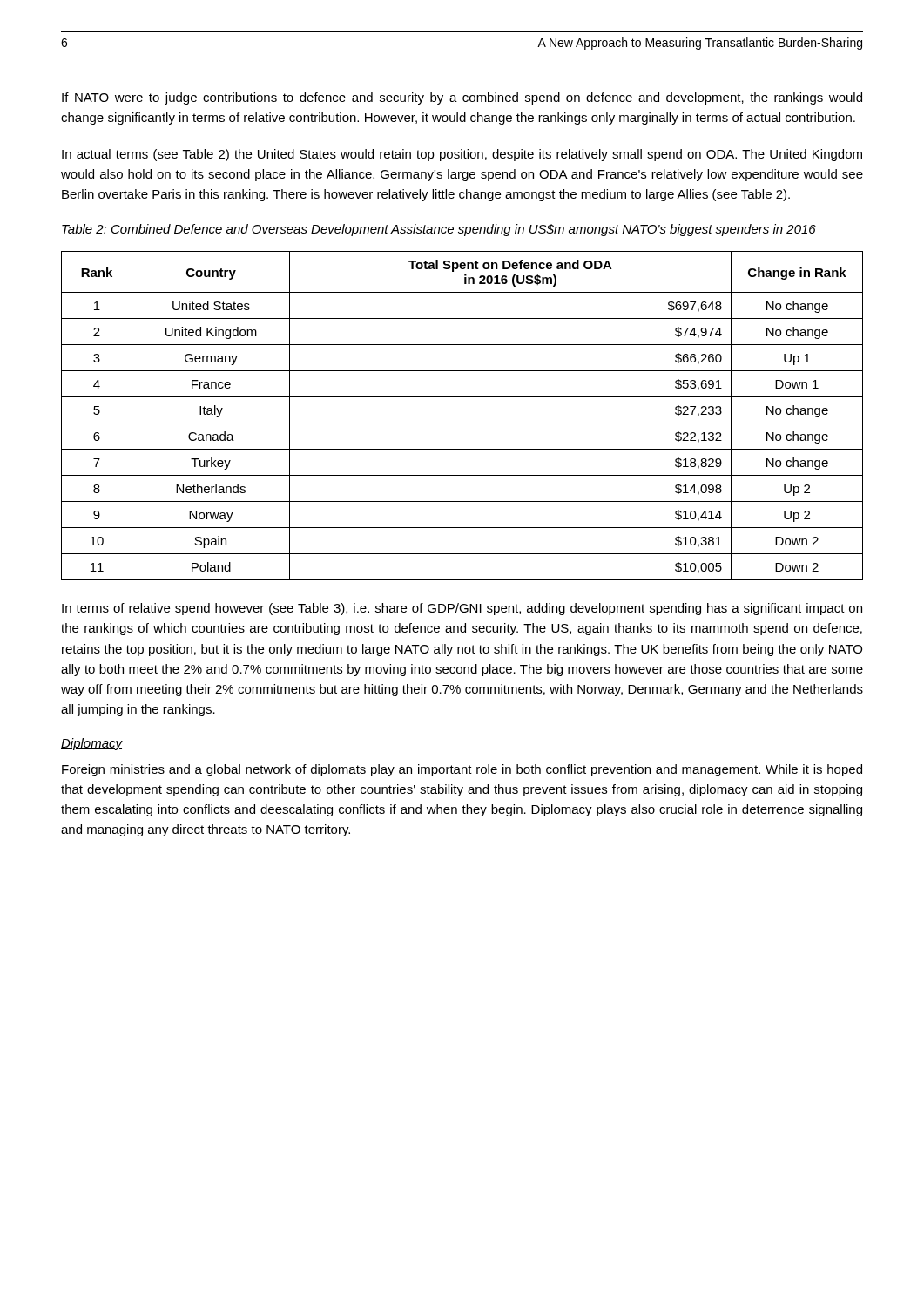Image resolution: width=924 pixels, height=1307 pixels.
Task: Click on the text block that says "If NATO were to judge contributions to"
Action: coord(462,107)
